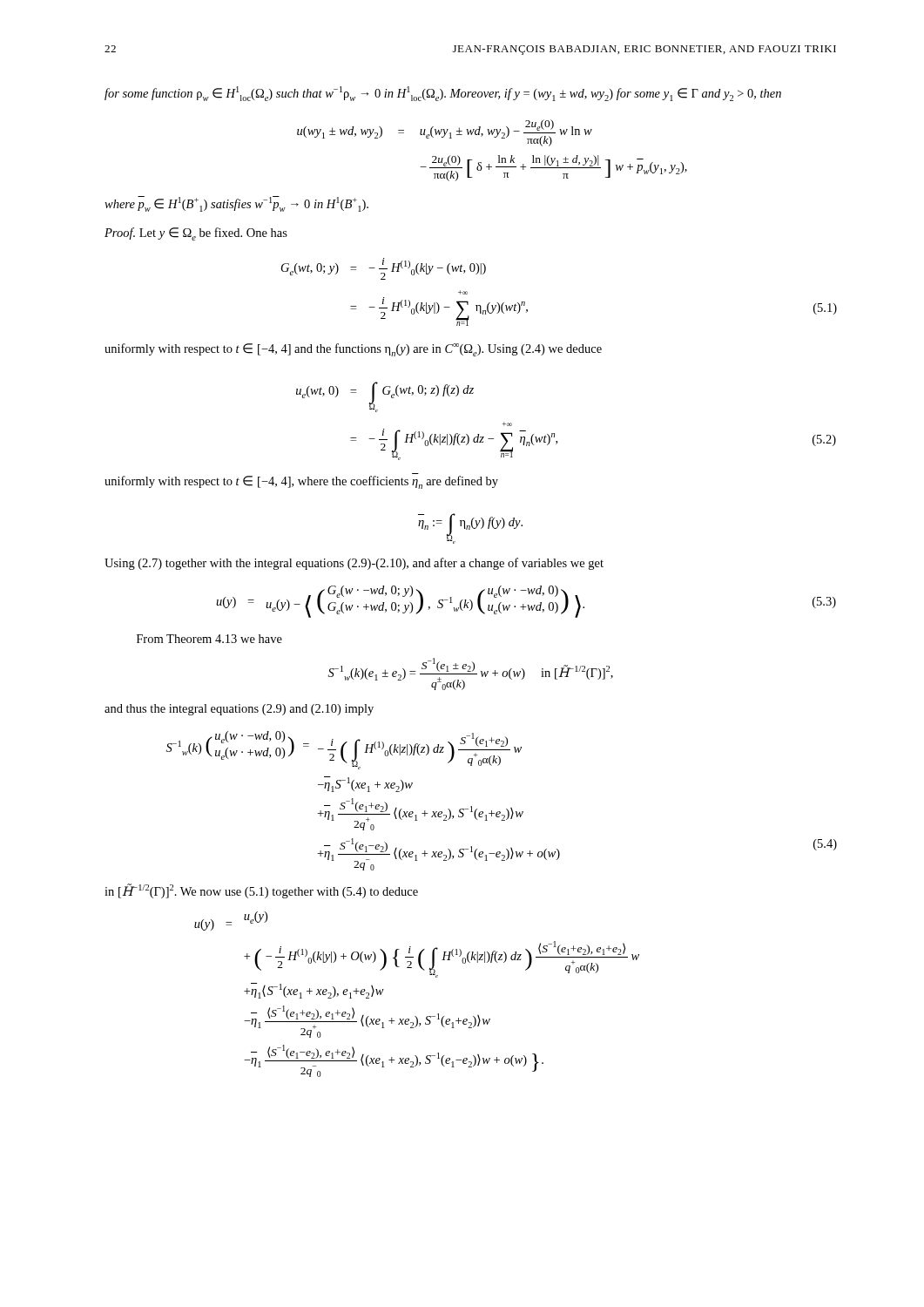Click on the formula with the text "Ge(wt, 0; y) = − i"
Viewport: 924px width, 1307px height.
471,291
